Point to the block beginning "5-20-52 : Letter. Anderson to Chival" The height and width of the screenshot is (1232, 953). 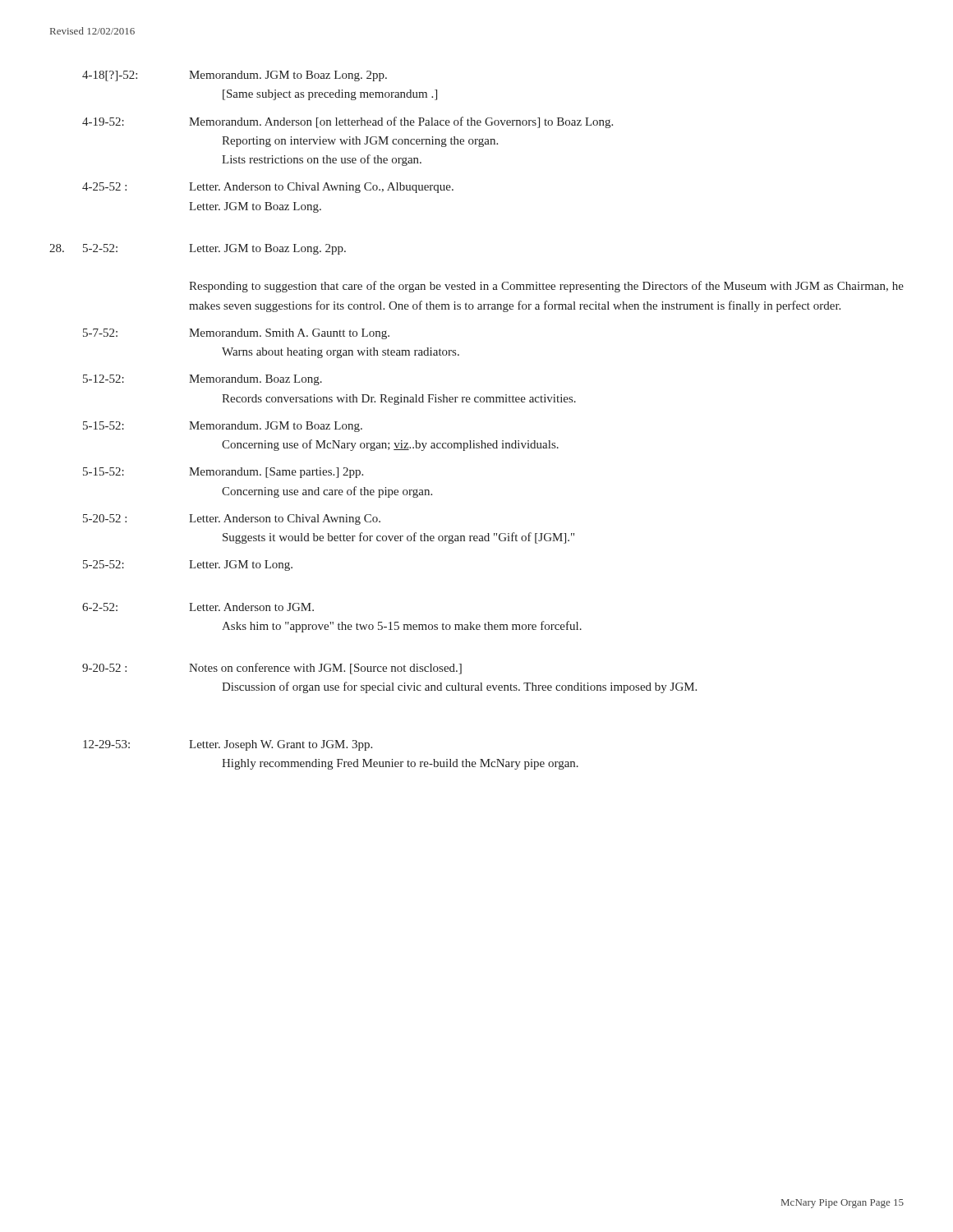tap(476, 528)
